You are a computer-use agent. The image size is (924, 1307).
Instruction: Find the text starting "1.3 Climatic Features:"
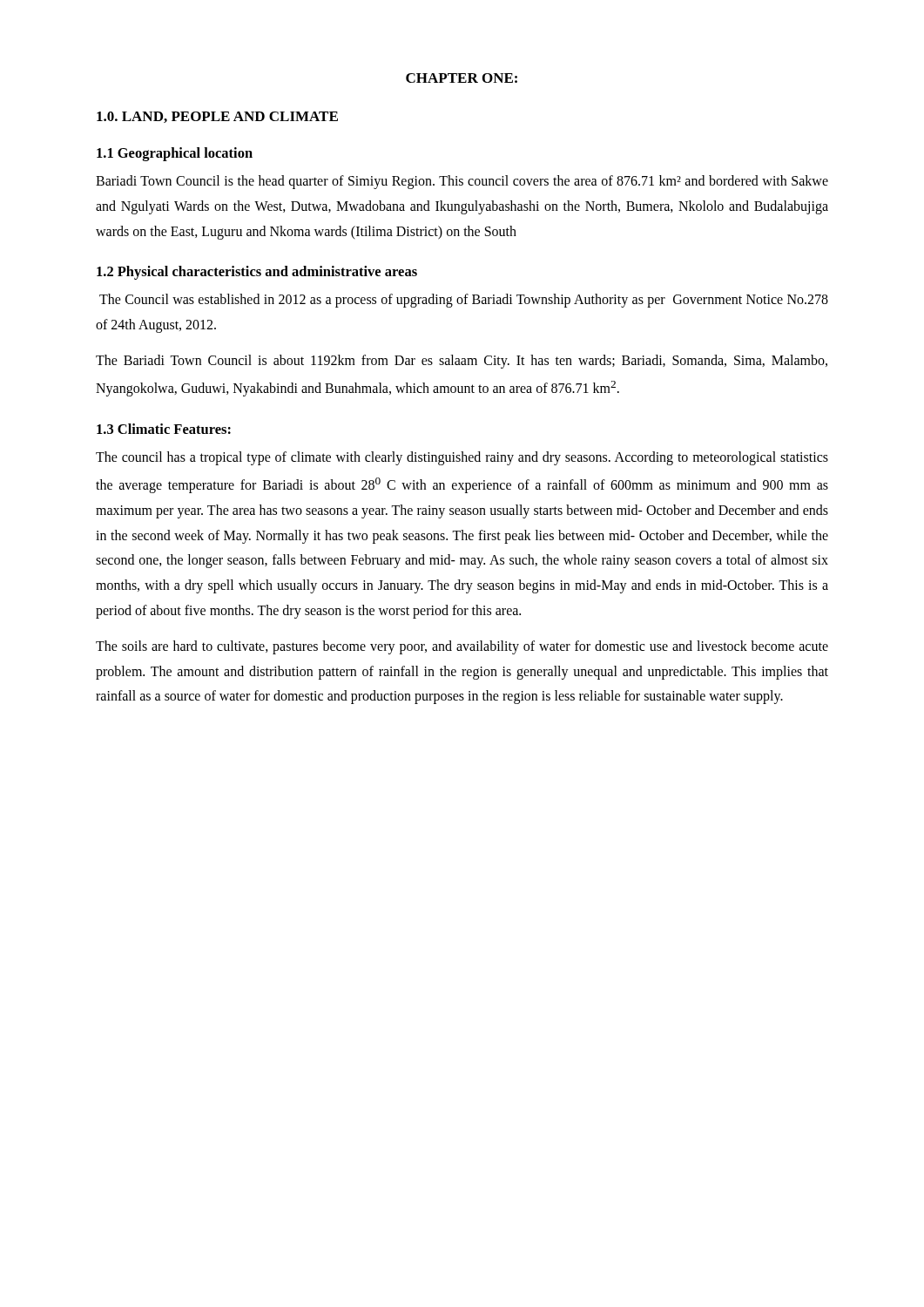164,429
